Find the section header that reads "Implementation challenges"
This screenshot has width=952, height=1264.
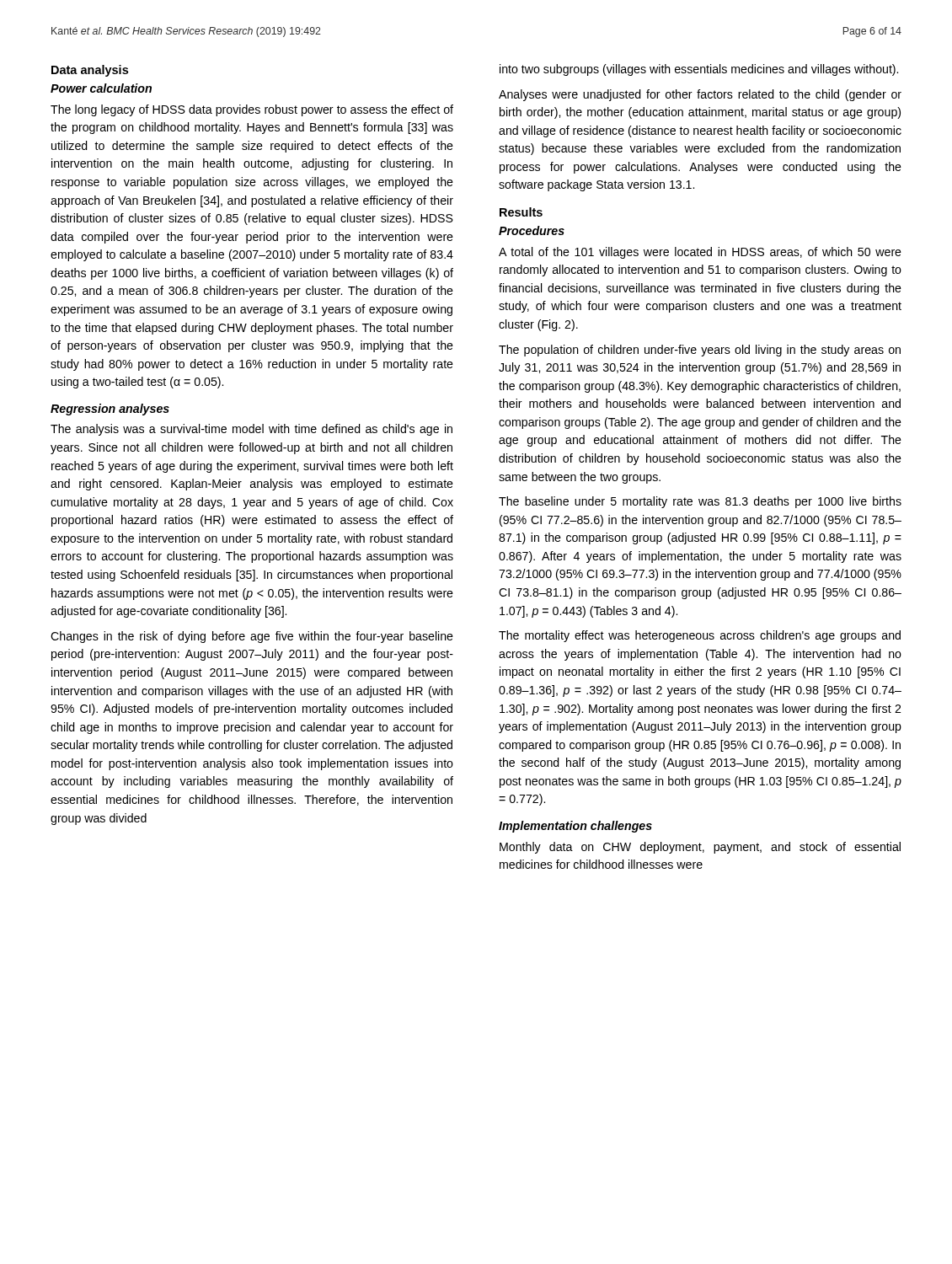pos(575,826)
